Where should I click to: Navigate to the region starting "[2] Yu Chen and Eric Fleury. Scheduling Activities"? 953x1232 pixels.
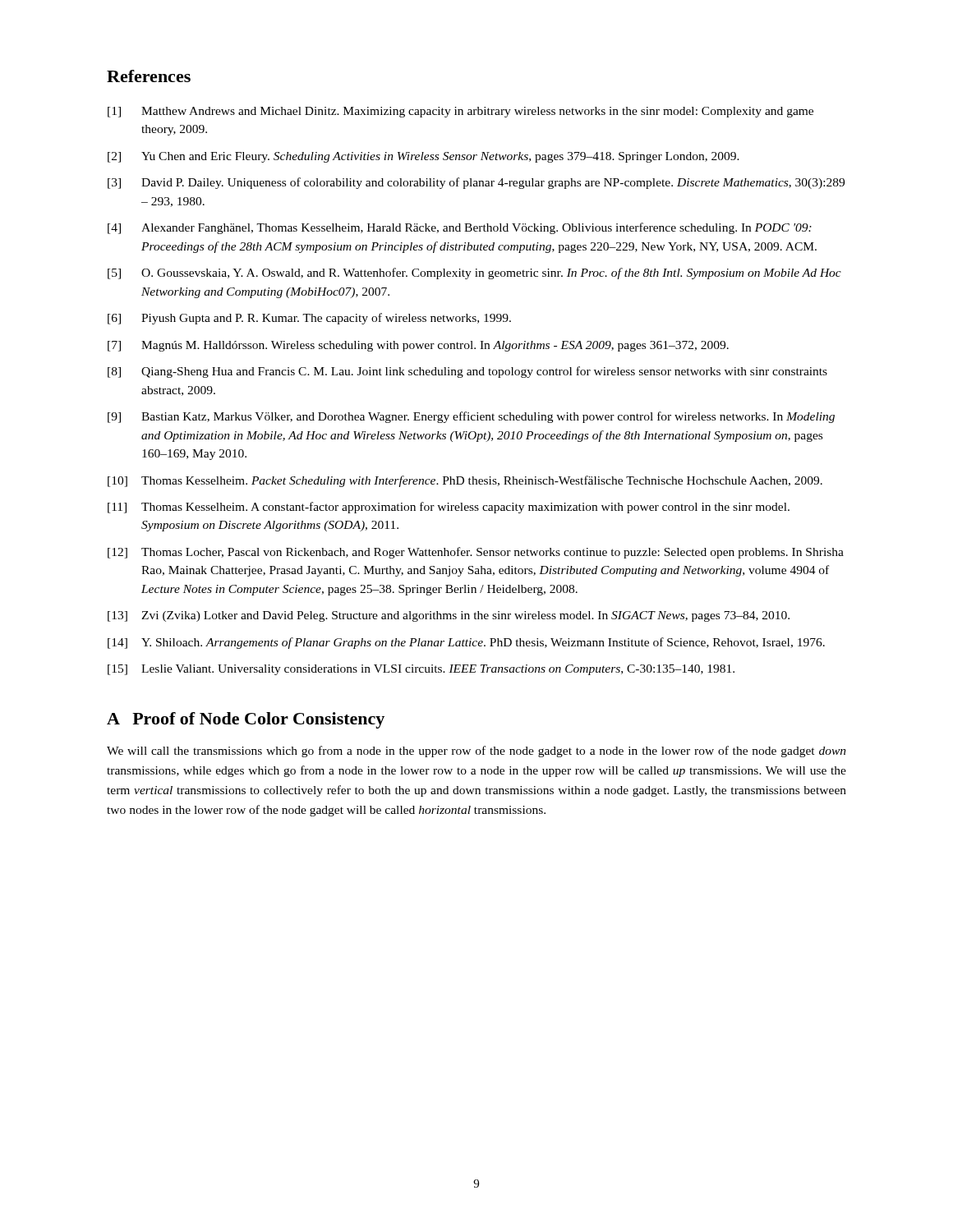(x=476, y=156)
